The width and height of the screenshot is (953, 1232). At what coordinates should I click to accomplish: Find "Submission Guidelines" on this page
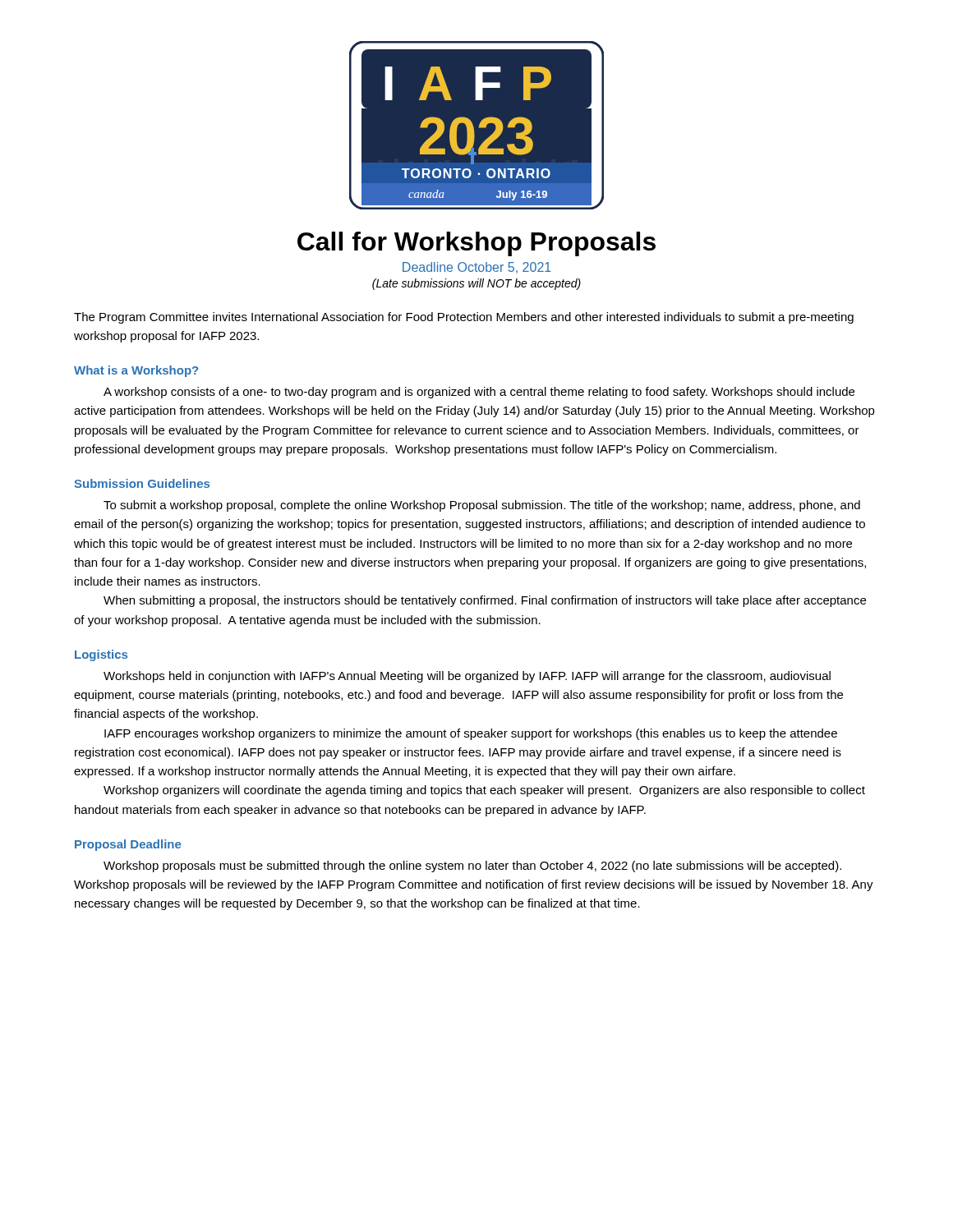[x=142, y=483]
